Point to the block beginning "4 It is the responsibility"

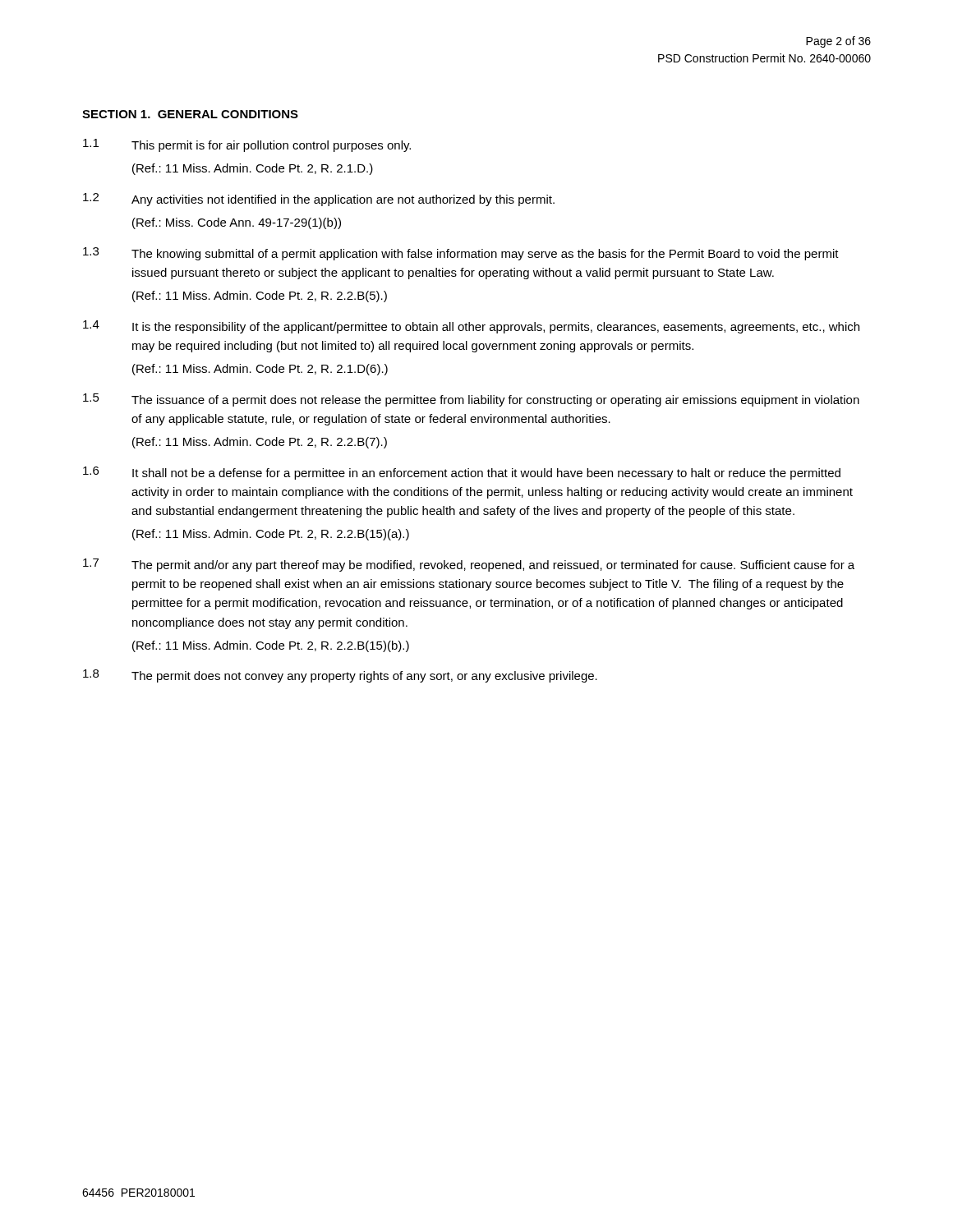(476, 336)
